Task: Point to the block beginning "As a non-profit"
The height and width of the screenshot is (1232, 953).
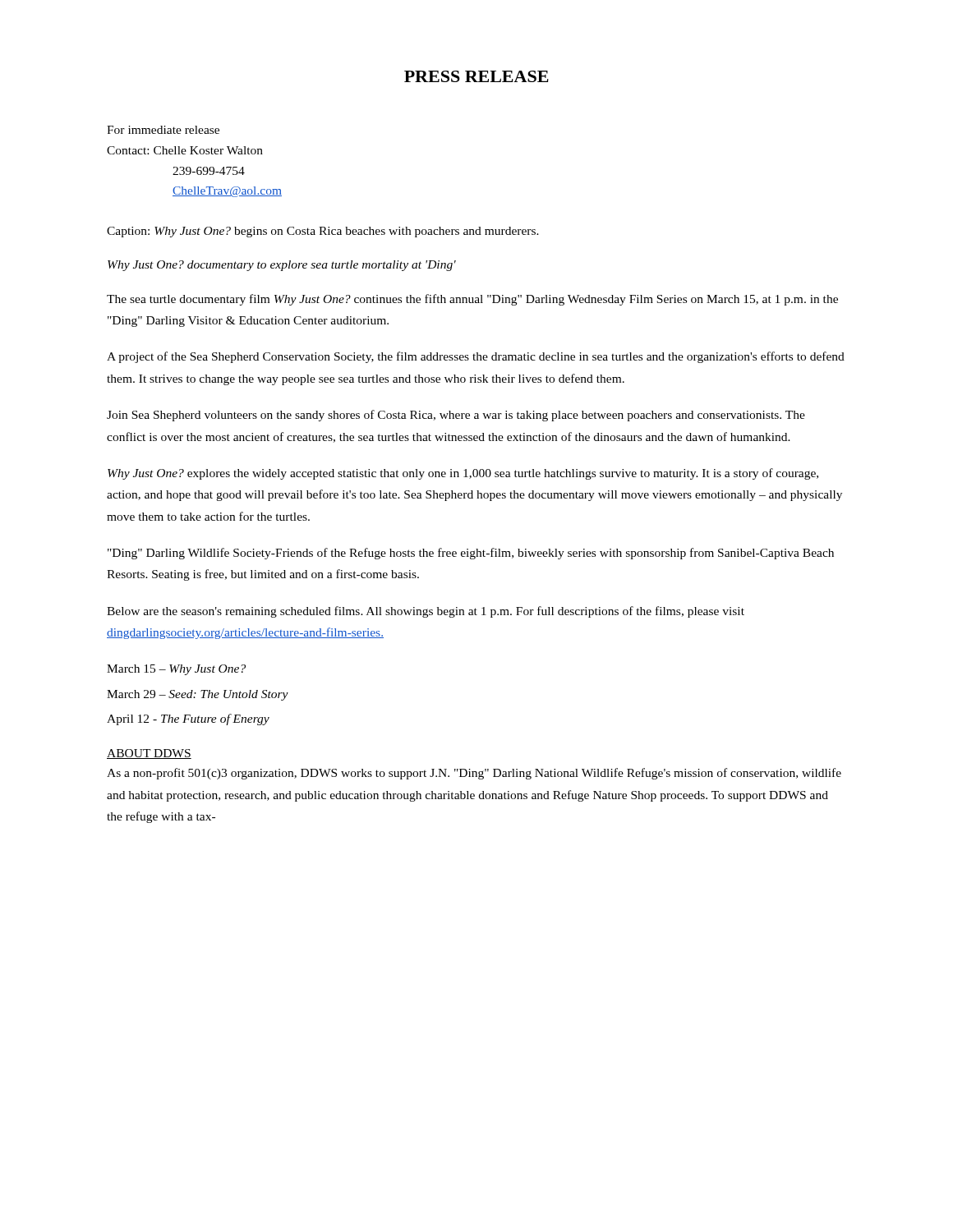Action: point(474,794)
